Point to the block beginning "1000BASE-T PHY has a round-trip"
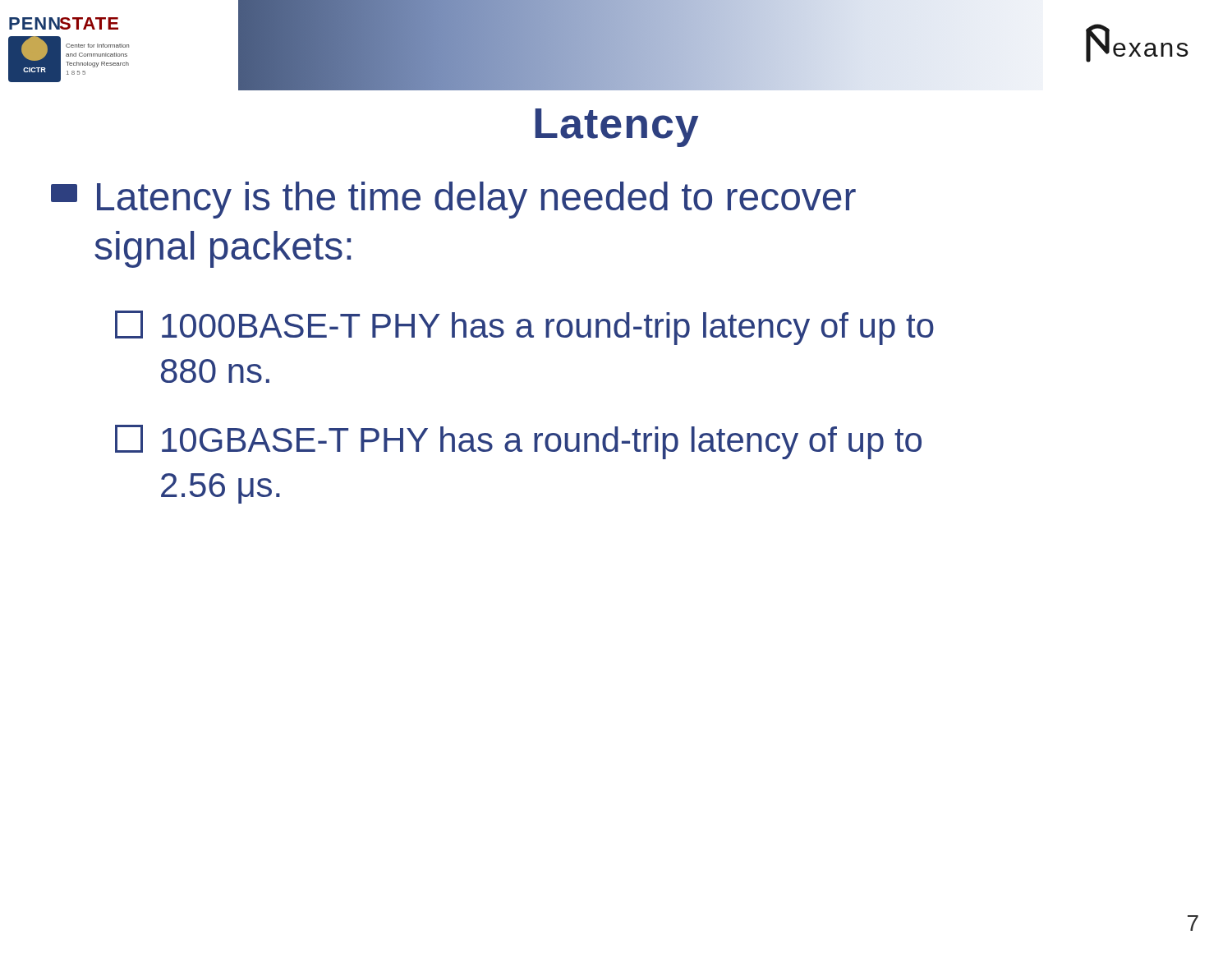Screen dimensions: 953x1232 [525, 349]
